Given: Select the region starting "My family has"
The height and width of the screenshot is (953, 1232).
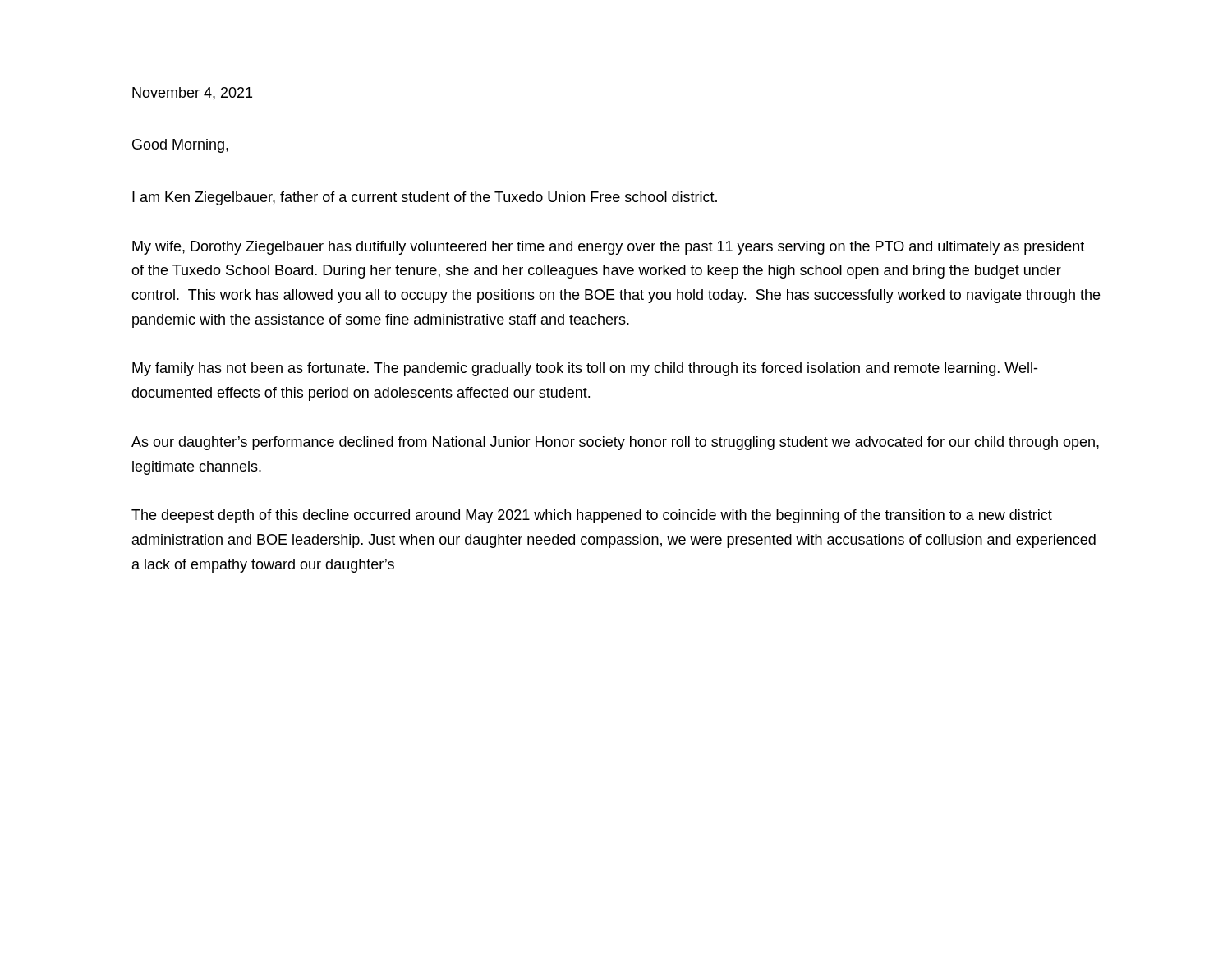Looking at the screenshot, I should click(585, 381).
